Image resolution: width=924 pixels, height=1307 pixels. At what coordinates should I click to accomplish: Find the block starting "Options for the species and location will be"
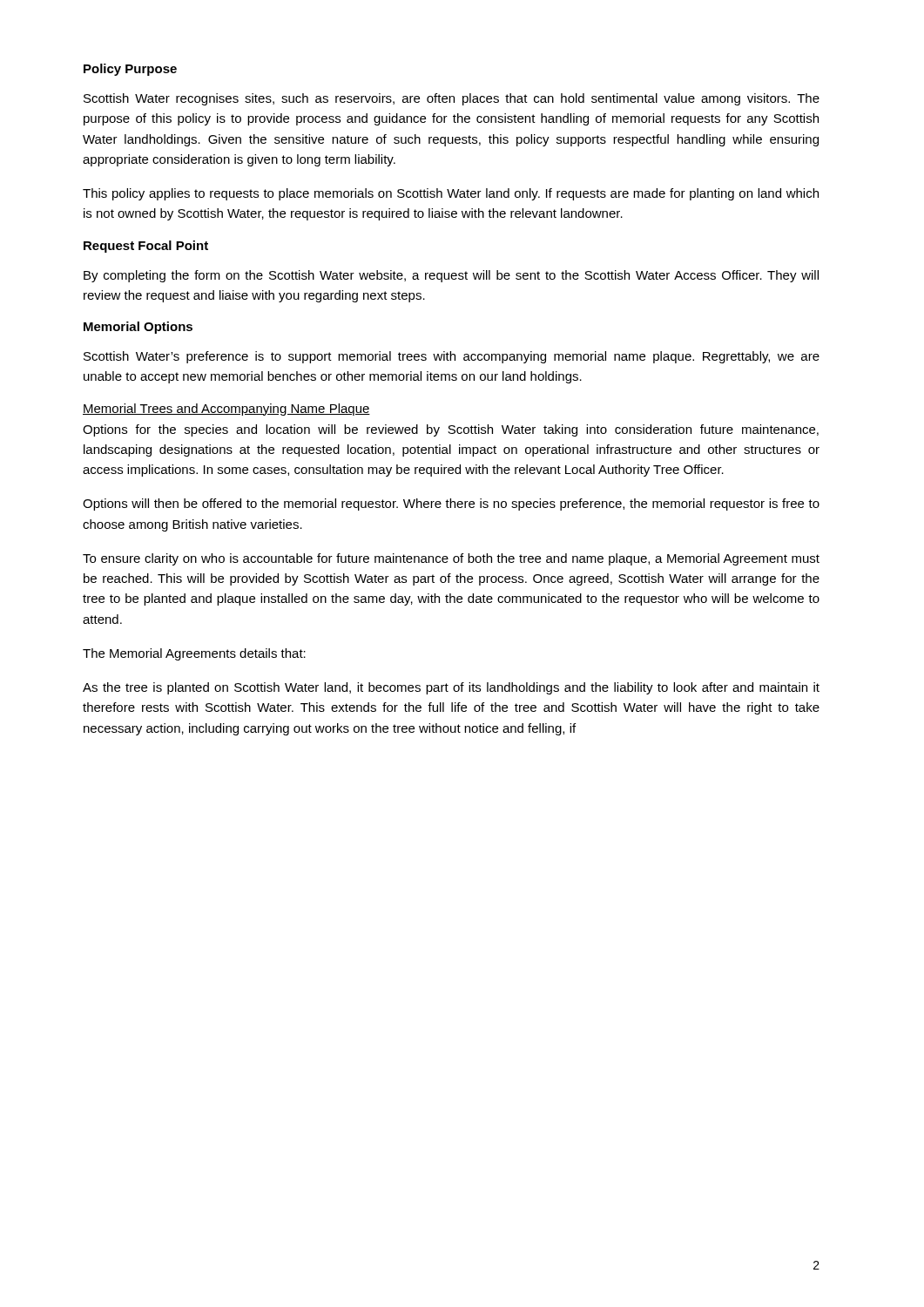(451, 449)
